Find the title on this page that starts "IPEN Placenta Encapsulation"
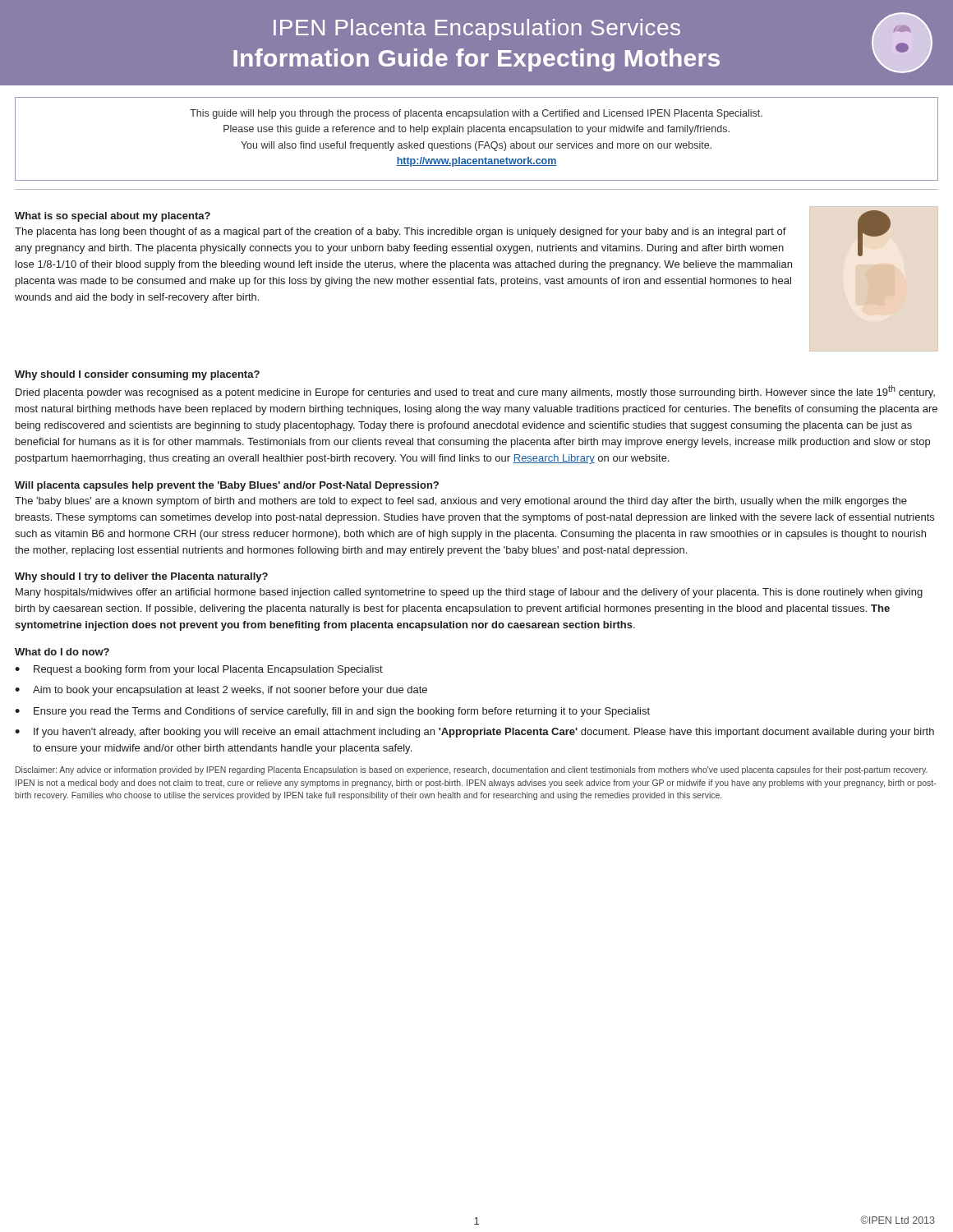The width and height of the screenshot is (953, 1232). [x=476, y=43]
